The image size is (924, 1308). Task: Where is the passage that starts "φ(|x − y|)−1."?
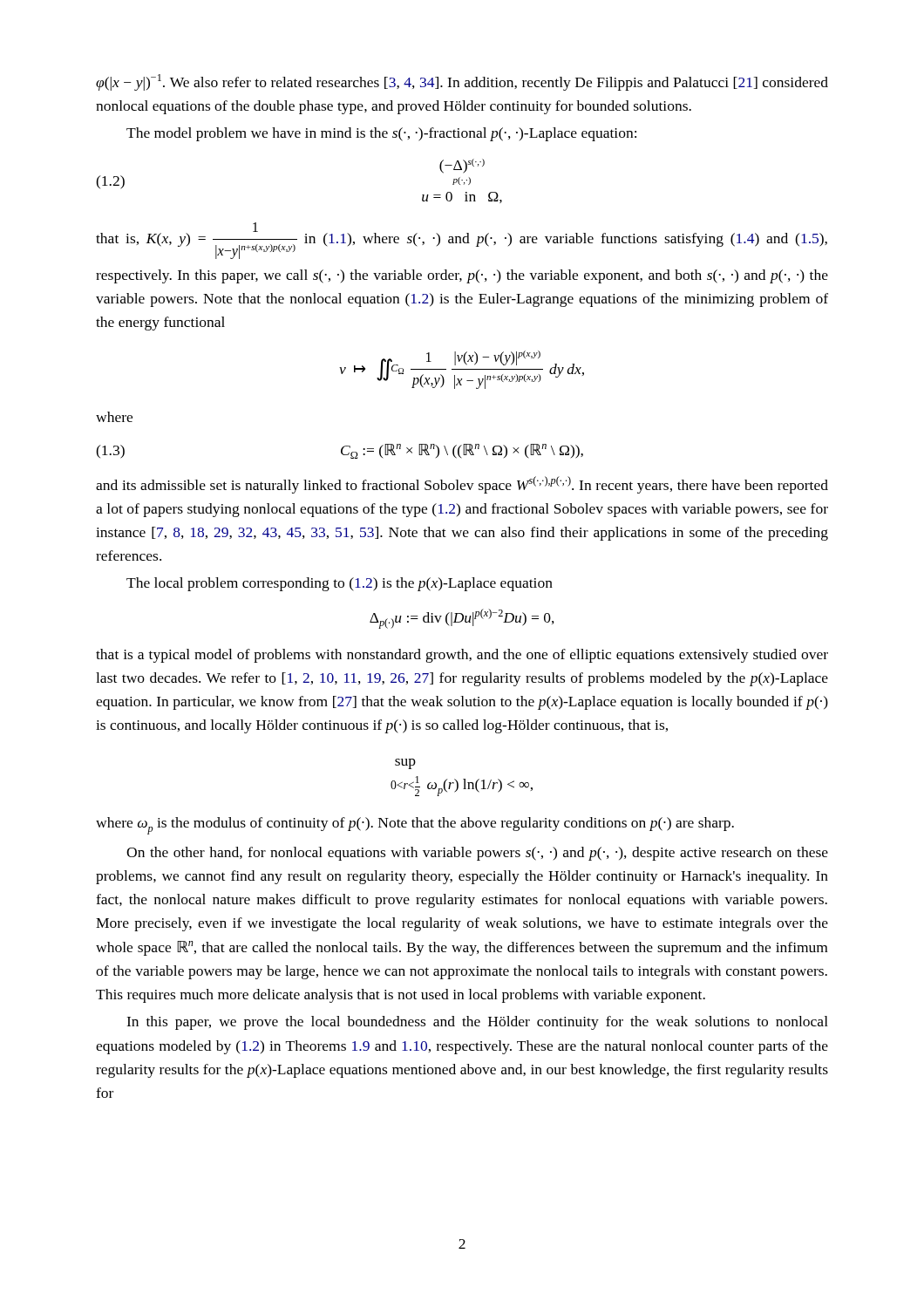click(462, 93)
